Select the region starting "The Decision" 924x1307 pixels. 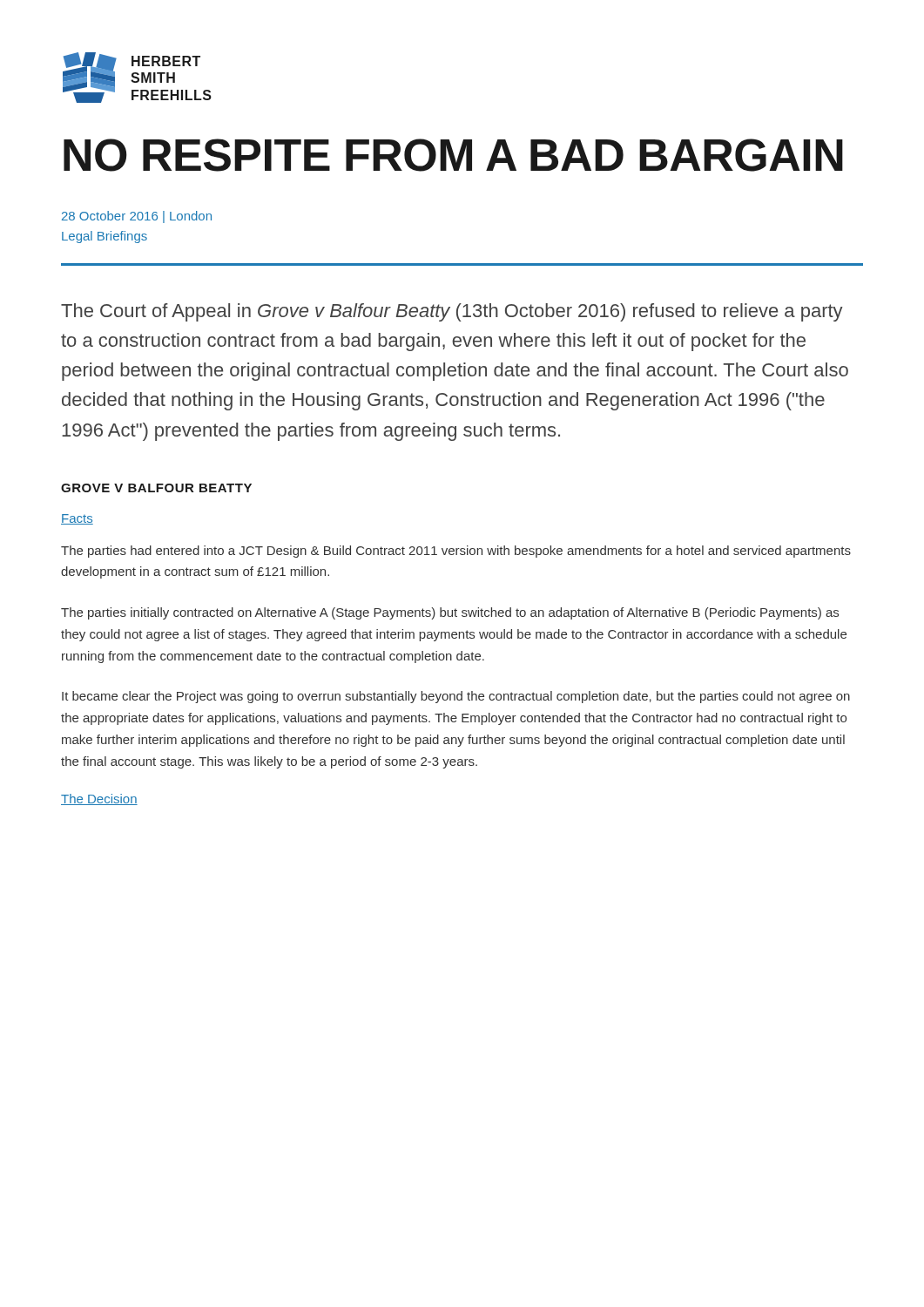(x=99, y=799)
